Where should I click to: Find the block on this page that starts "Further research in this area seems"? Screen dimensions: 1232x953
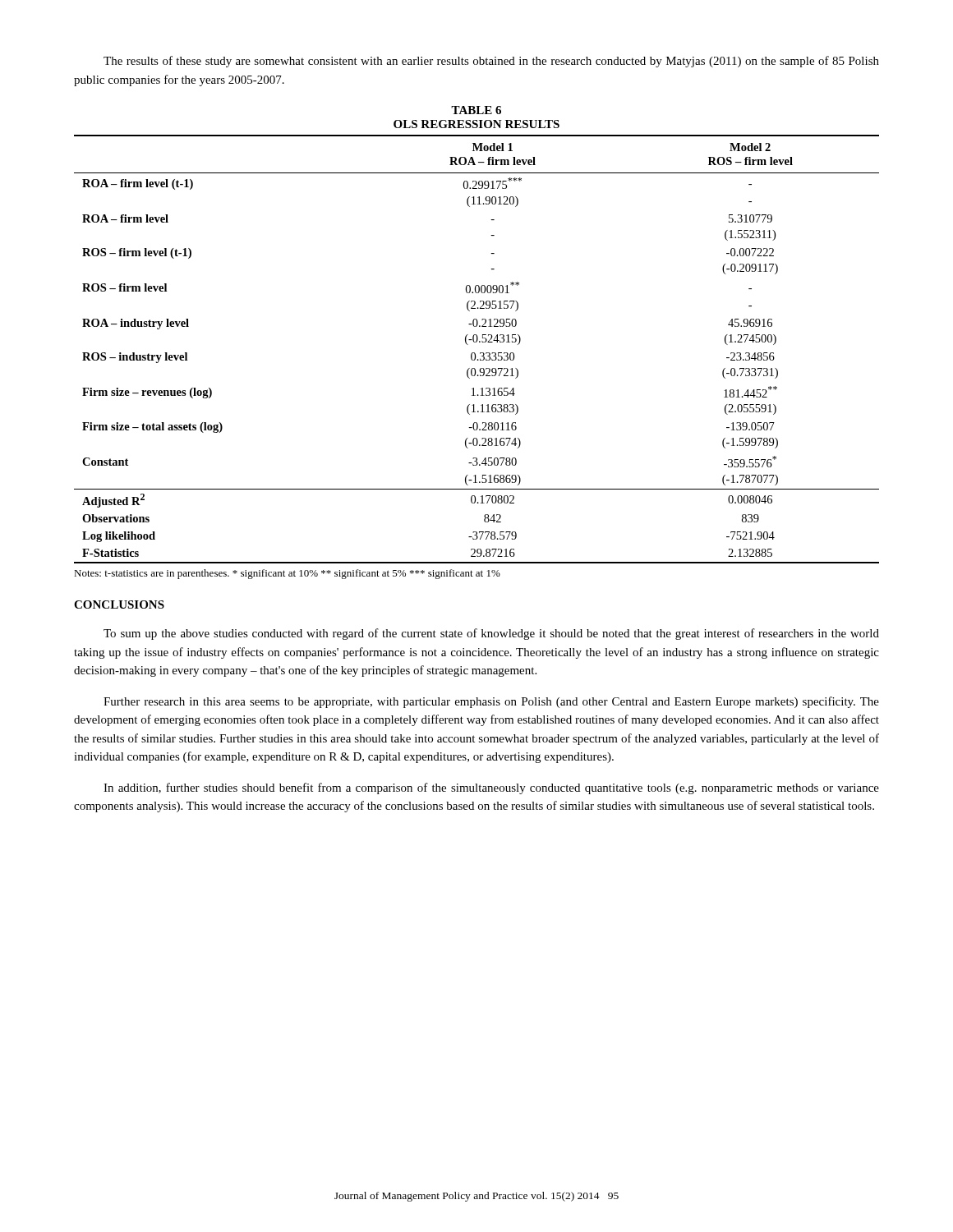click(476, 729)
